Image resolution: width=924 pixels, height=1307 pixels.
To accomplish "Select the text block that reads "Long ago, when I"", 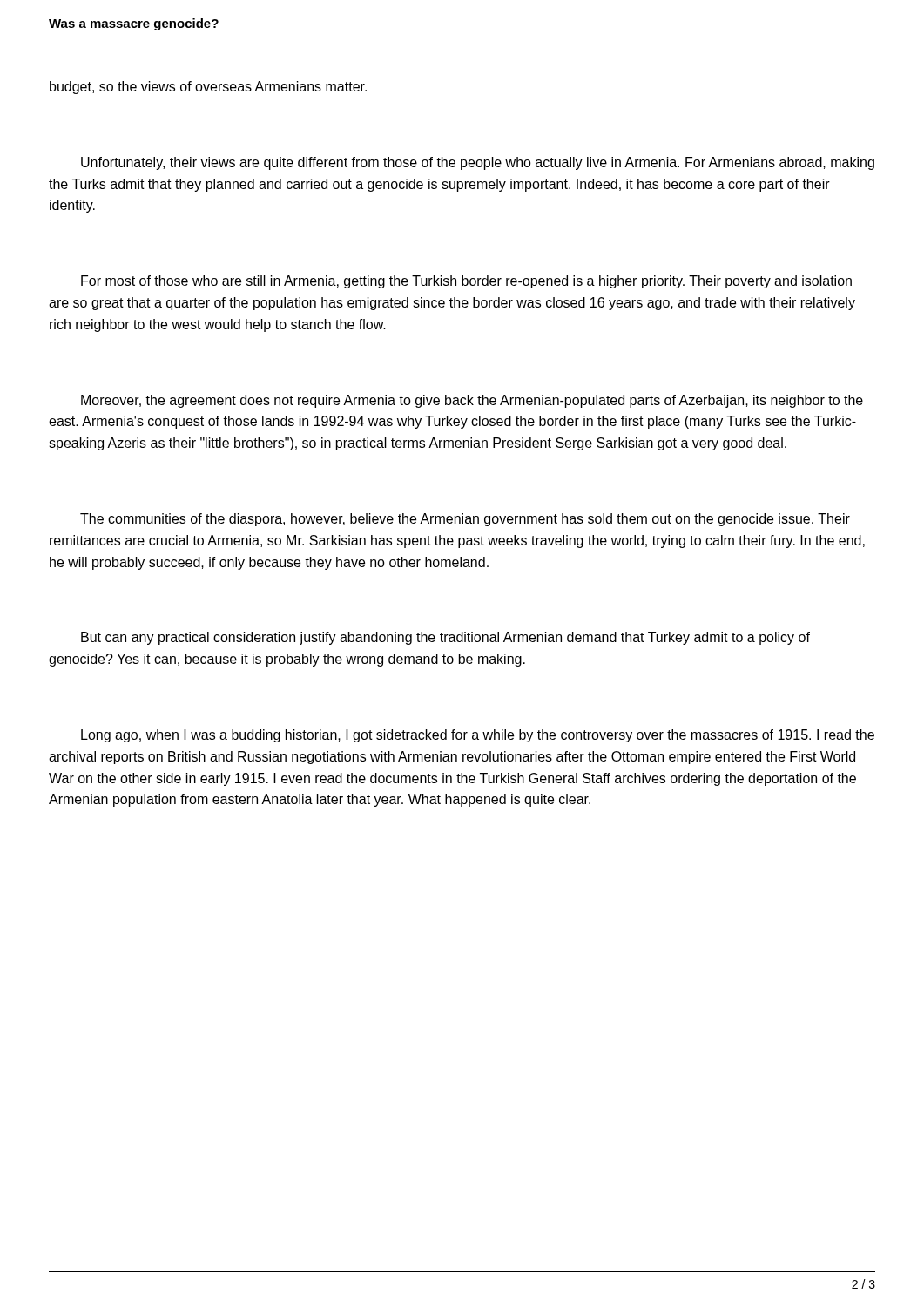I will pos(462,767).
